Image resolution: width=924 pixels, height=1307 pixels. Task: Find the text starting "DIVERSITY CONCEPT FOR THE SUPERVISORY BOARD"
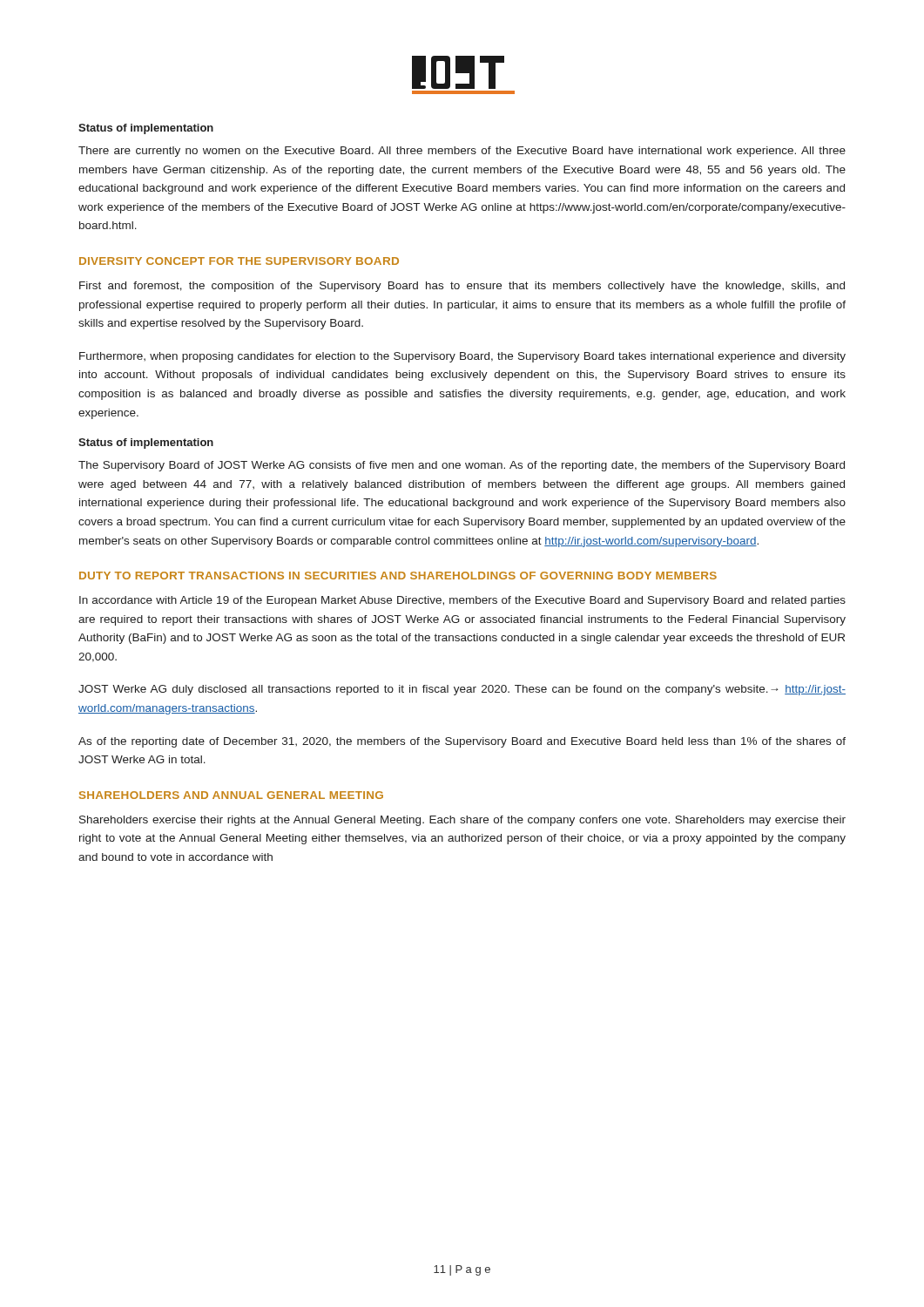(x=239, y=261)
